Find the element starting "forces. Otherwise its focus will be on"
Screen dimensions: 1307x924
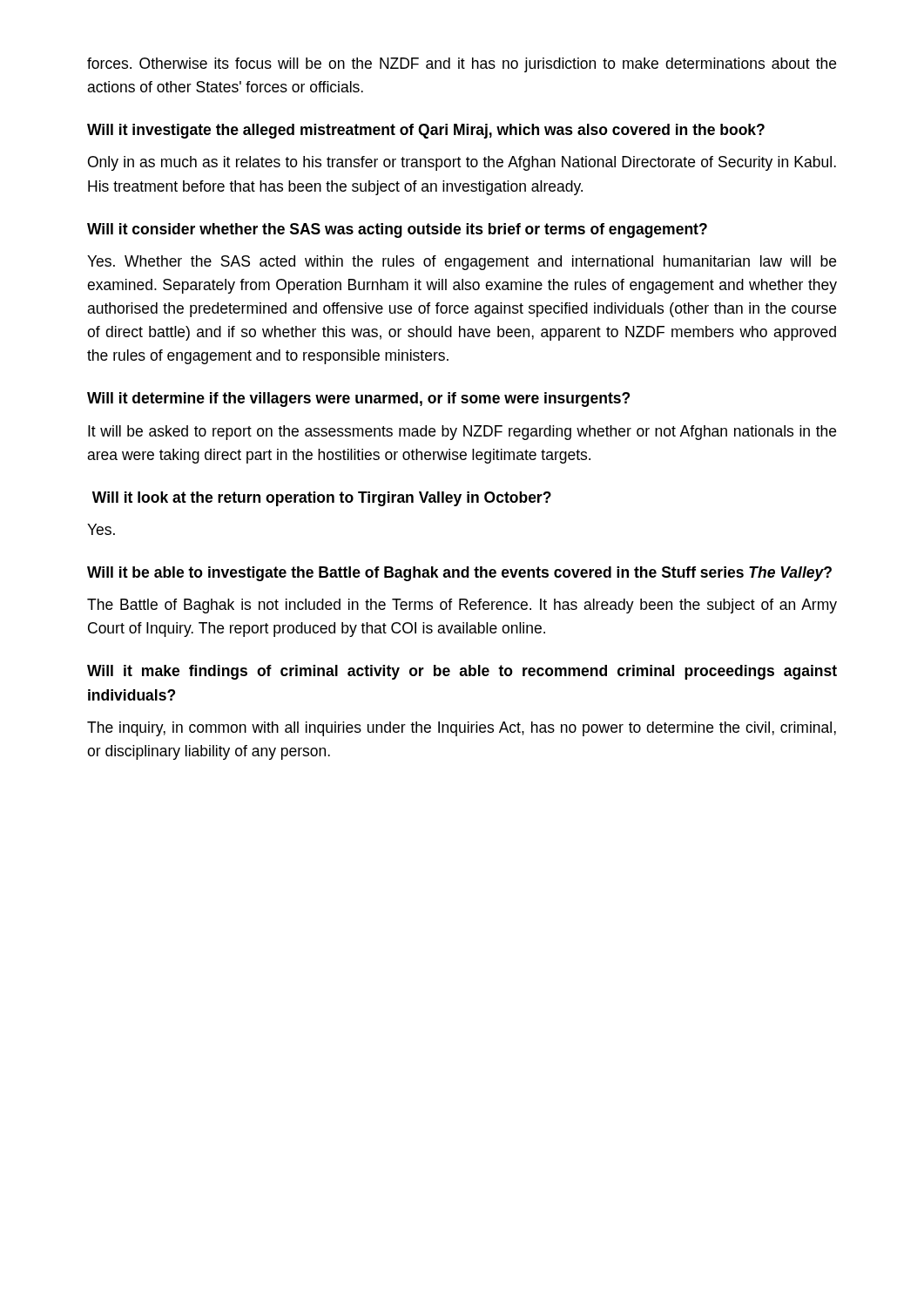[462, 75]
